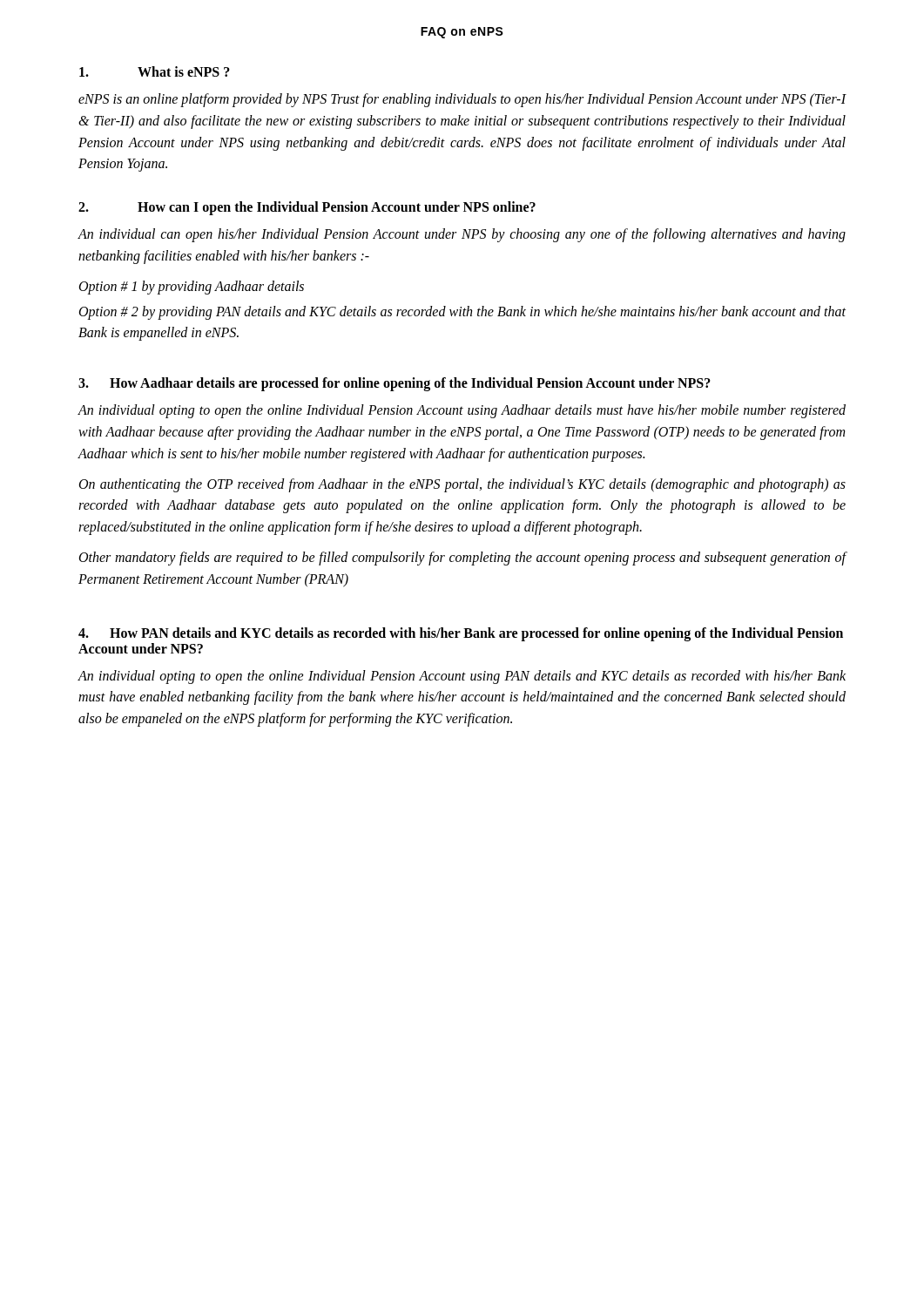Where is the passage that starts "An individual can open his/her Individual"?
Screen dimensions: 1307x924
pyautogui.click(x=462, y=245)
